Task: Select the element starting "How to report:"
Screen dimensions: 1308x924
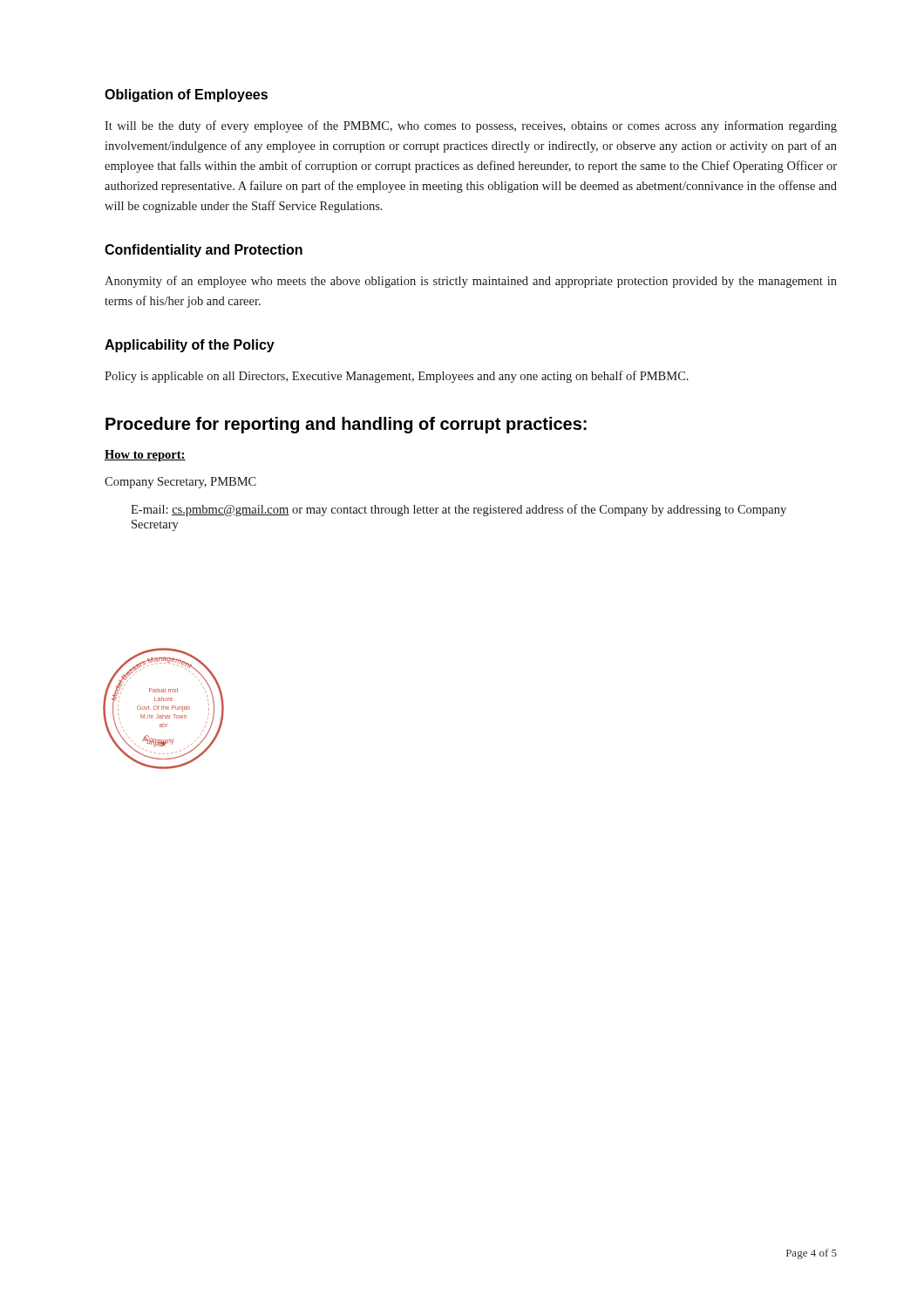Action: tap(145, 456)
